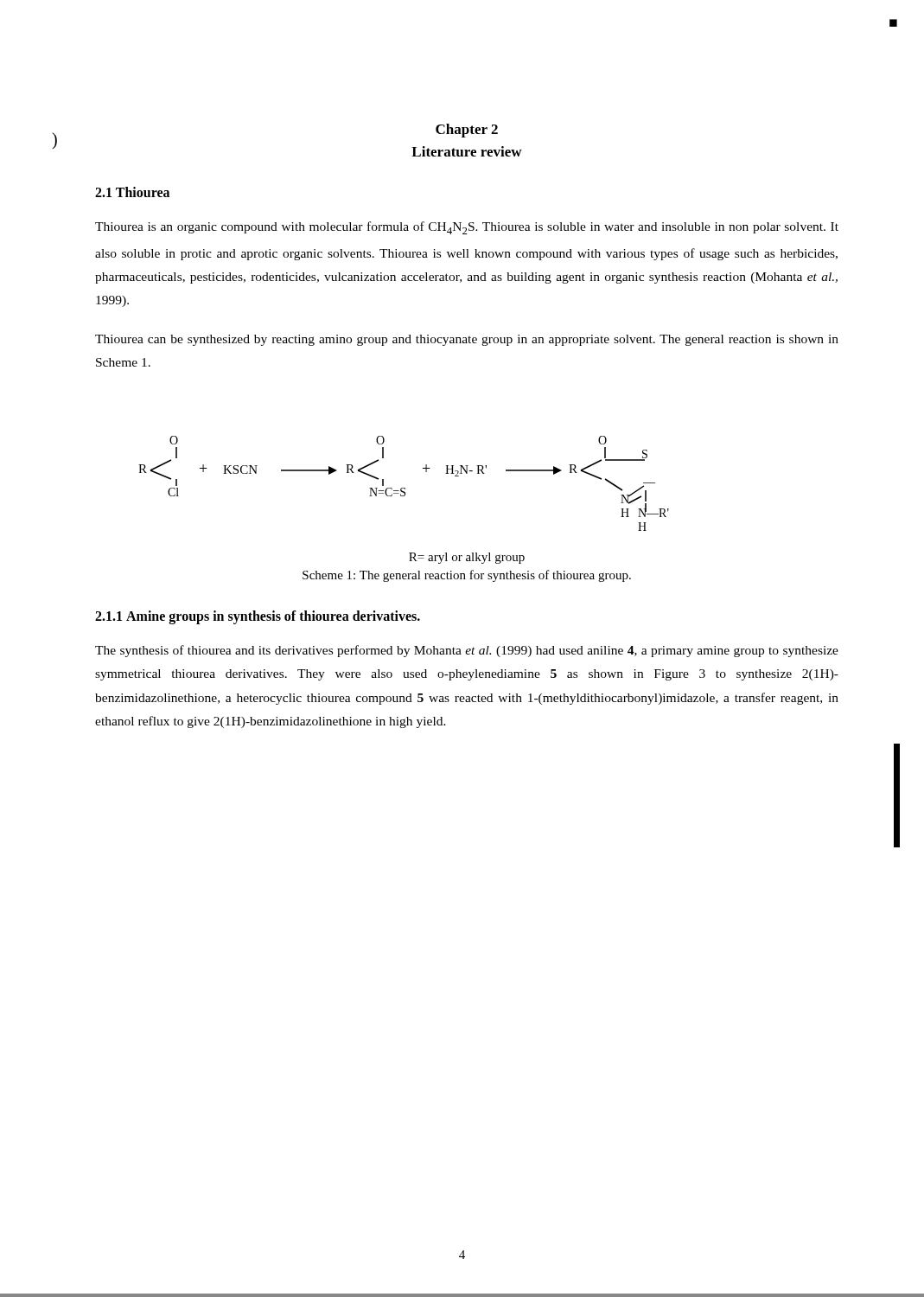Screen dimensions: 1297x924
Task: Click on the caption with the text "Scheme 1: The general reaction"
Action: (x=467, y=575)
